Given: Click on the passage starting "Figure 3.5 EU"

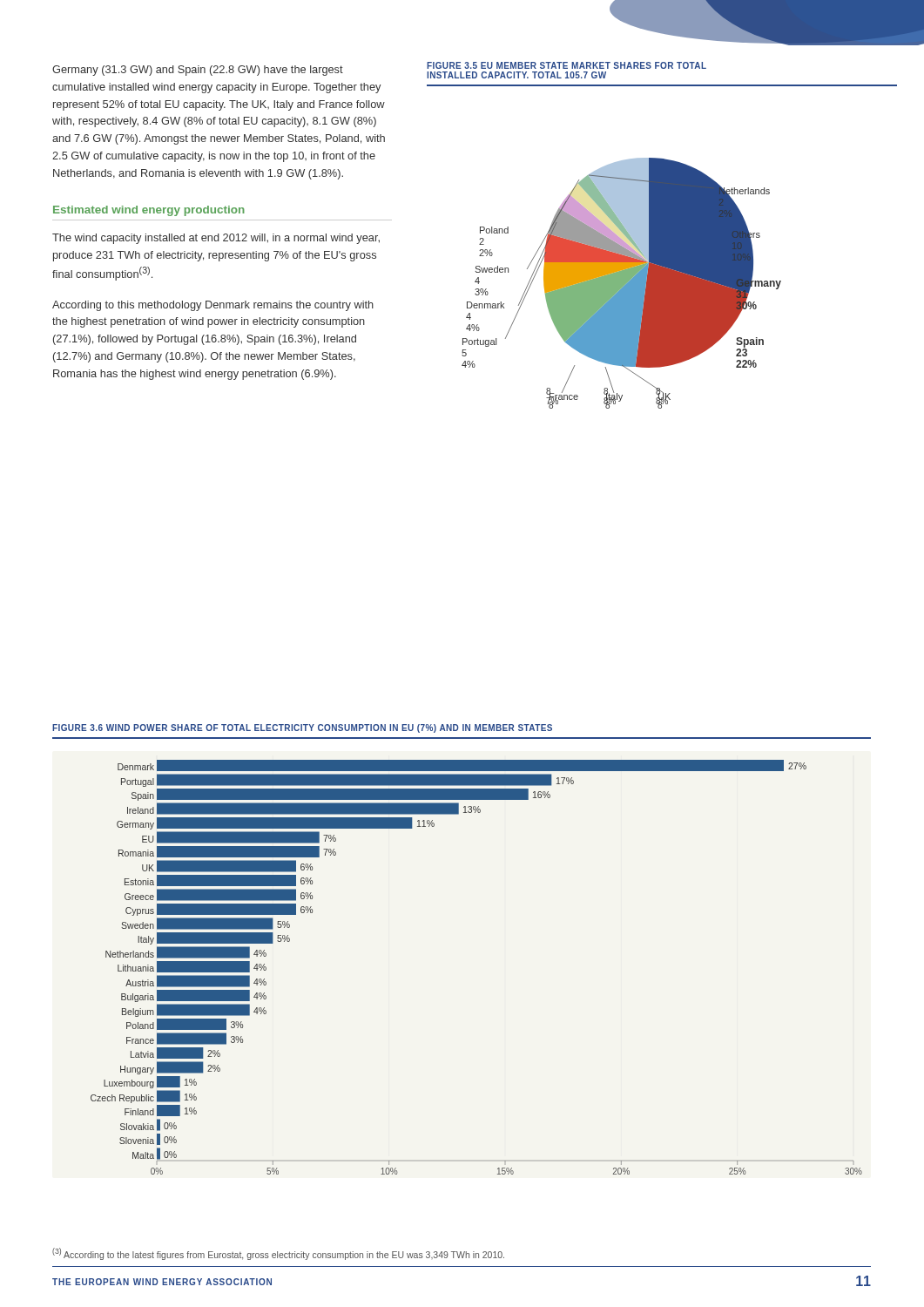Looking at the screenshot, I should click(567, 71).
